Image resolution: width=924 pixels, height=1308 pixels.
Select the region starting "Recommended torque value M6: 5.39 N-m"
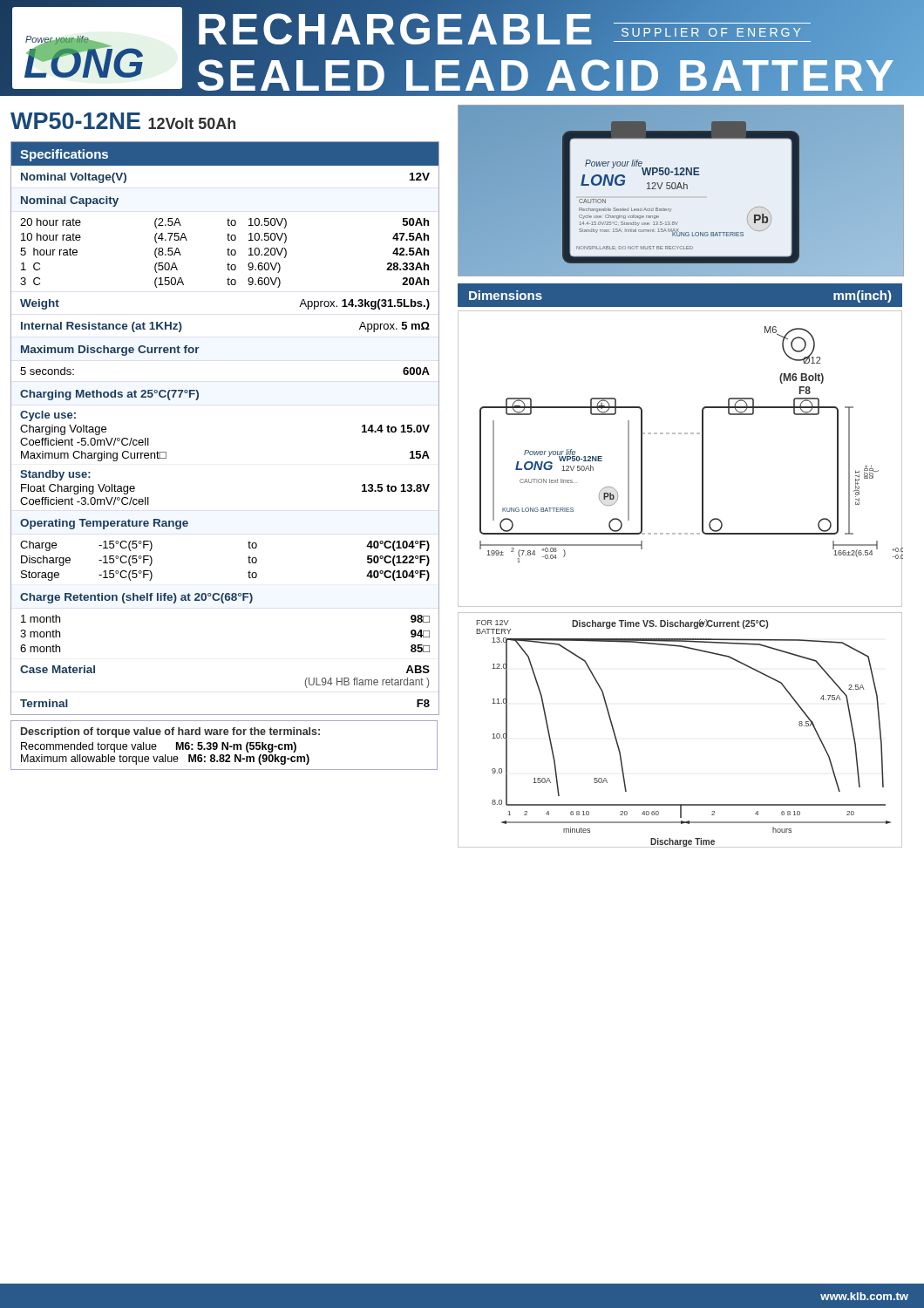coord(158,746)
